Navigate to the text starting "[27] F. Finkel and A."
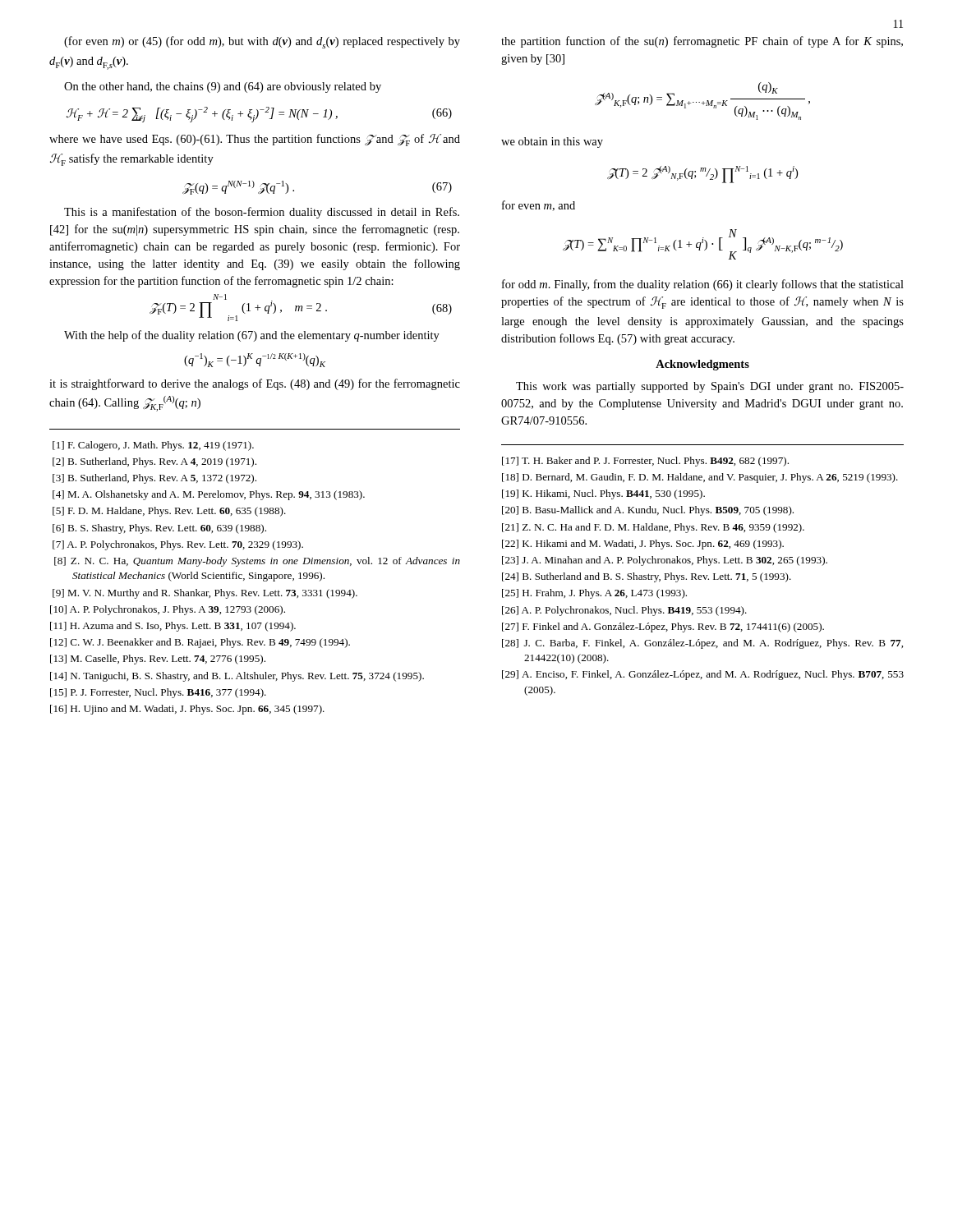Screen dimensions: 1232x953 [x=663, y=626]
